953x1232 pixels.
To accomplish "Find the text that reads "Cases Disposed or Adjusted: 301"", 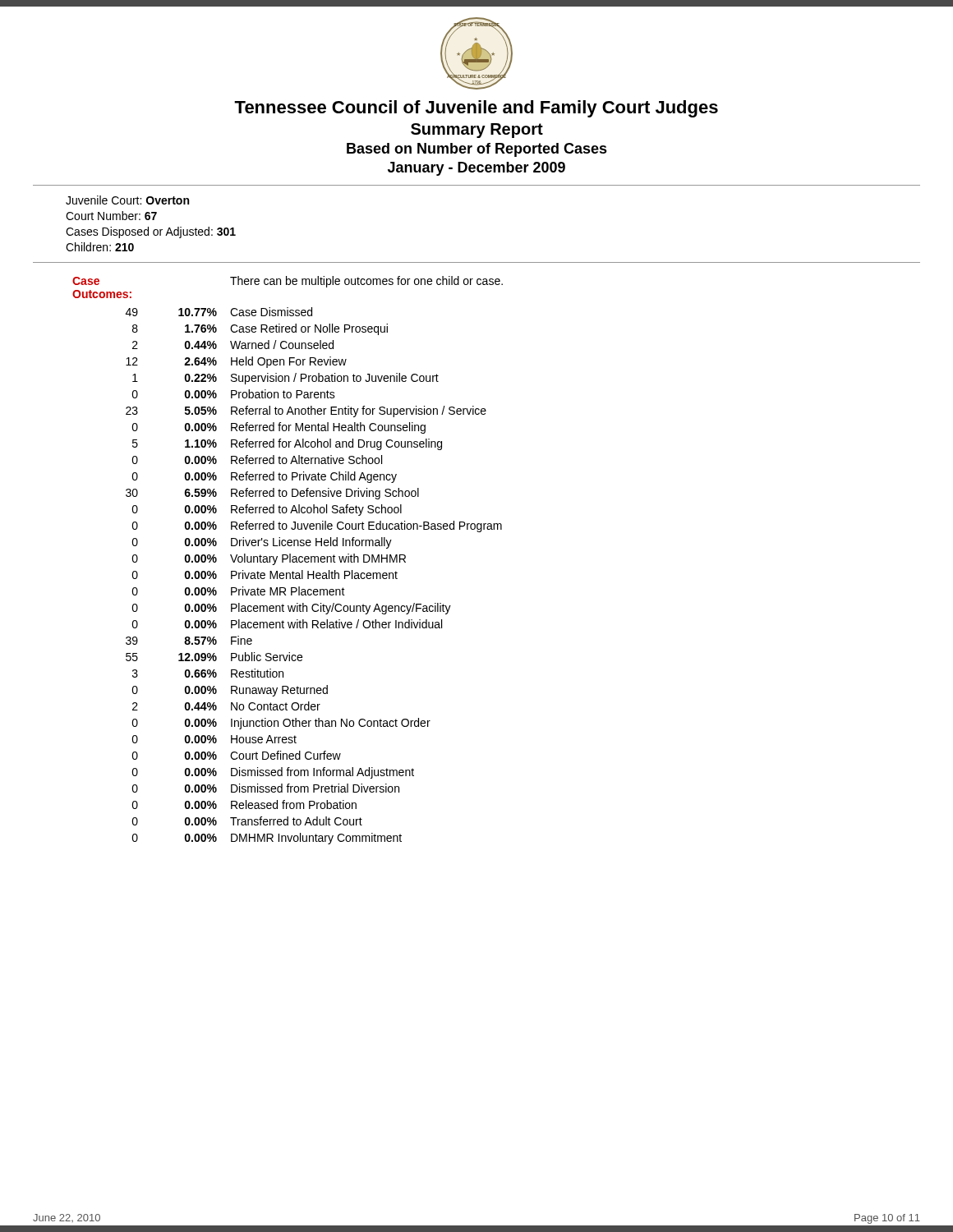I will click(x=151, y=232).
